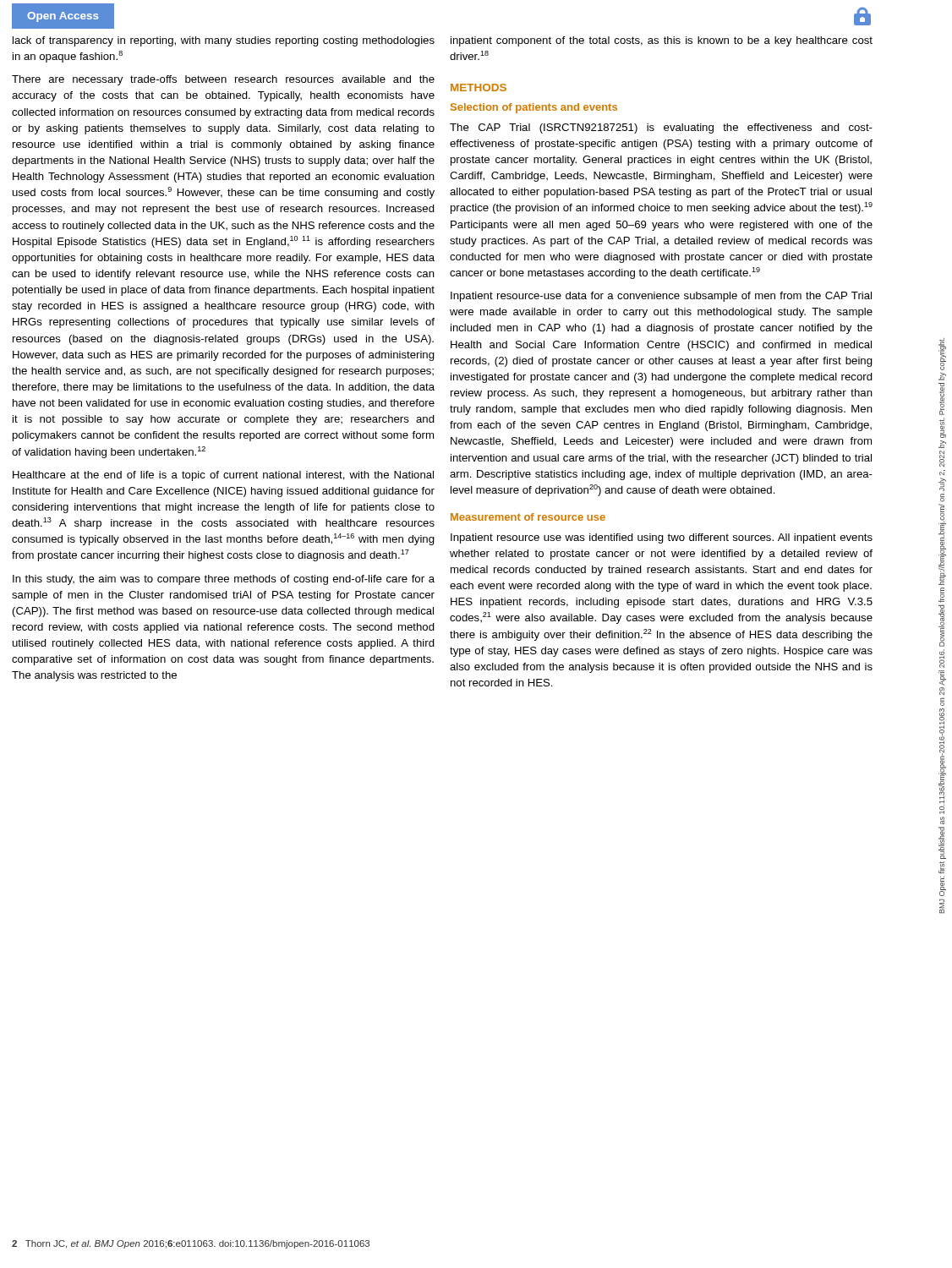The width and height of the screenshot is (952, 1268).
Task: Point to the block beginning "lack of transparency in reporting, with"
Action: click(223, 48)
